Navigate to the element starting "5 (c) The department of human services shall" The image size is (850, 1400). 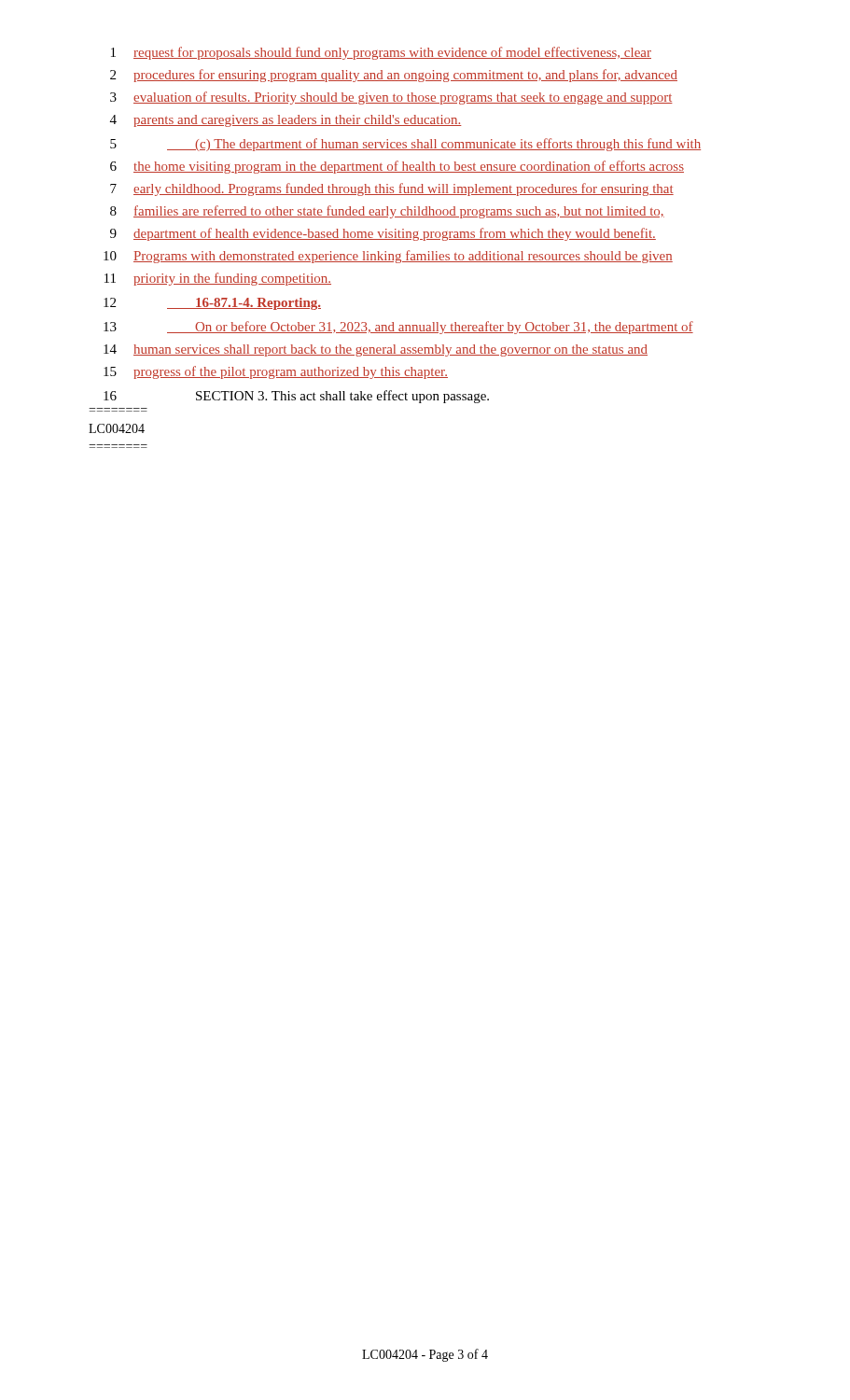point(437,144)
